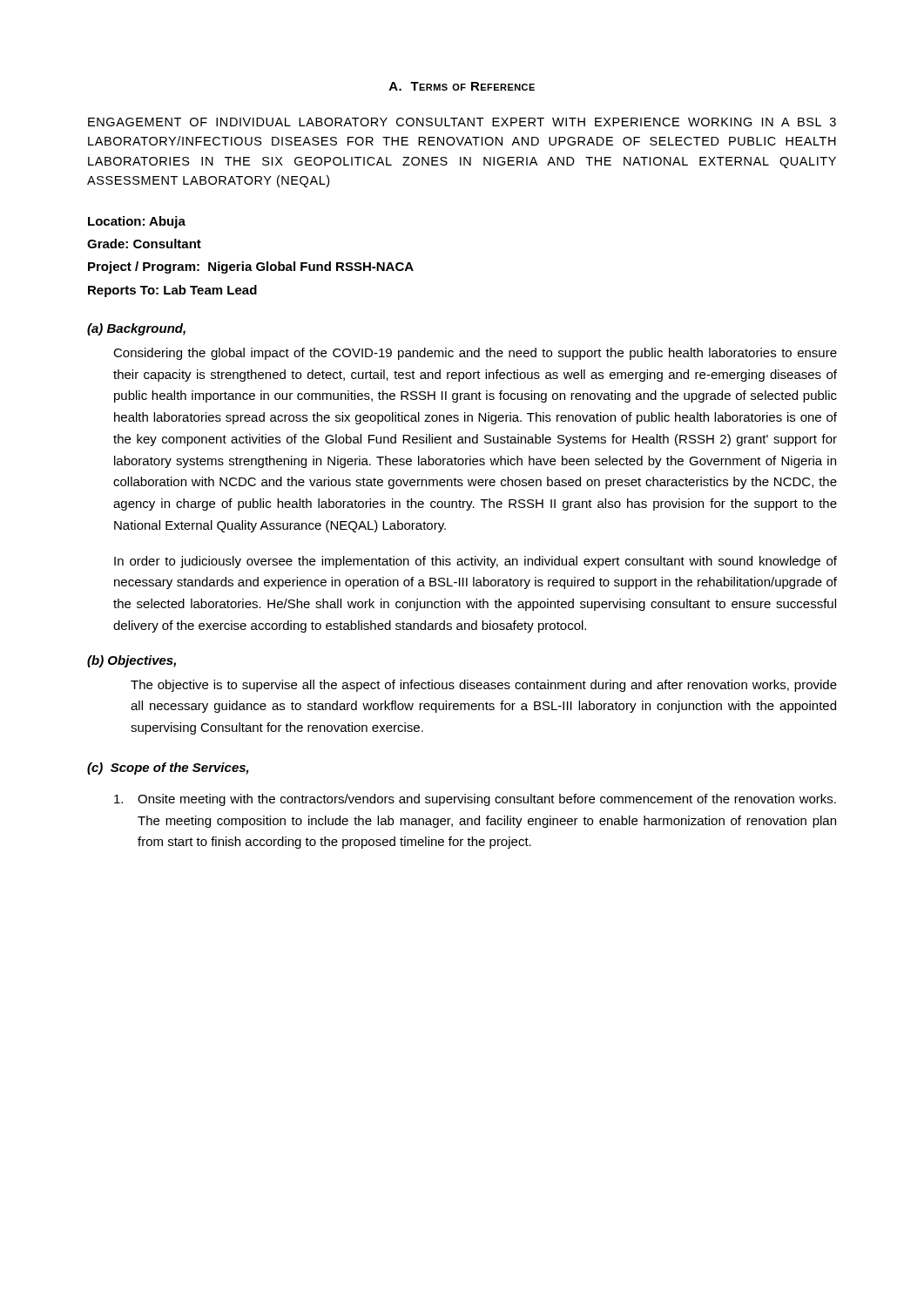Viewport: 924px width, 1307px height.
Task: Select the text starting "(a) Background,"
Action: (137, 328)
